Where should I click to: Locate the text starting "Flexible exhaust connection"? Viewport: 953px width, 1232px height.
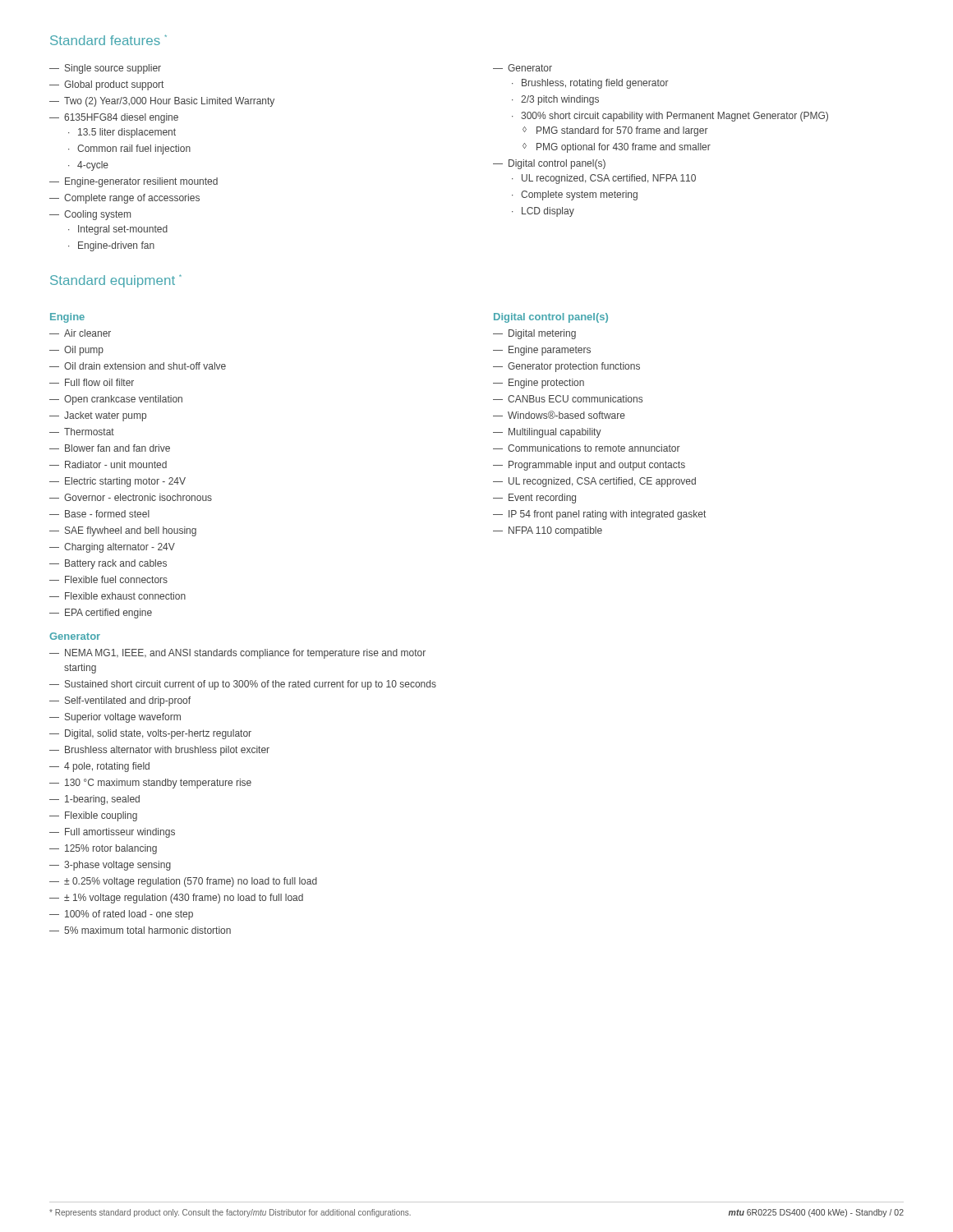click(125, 596)
